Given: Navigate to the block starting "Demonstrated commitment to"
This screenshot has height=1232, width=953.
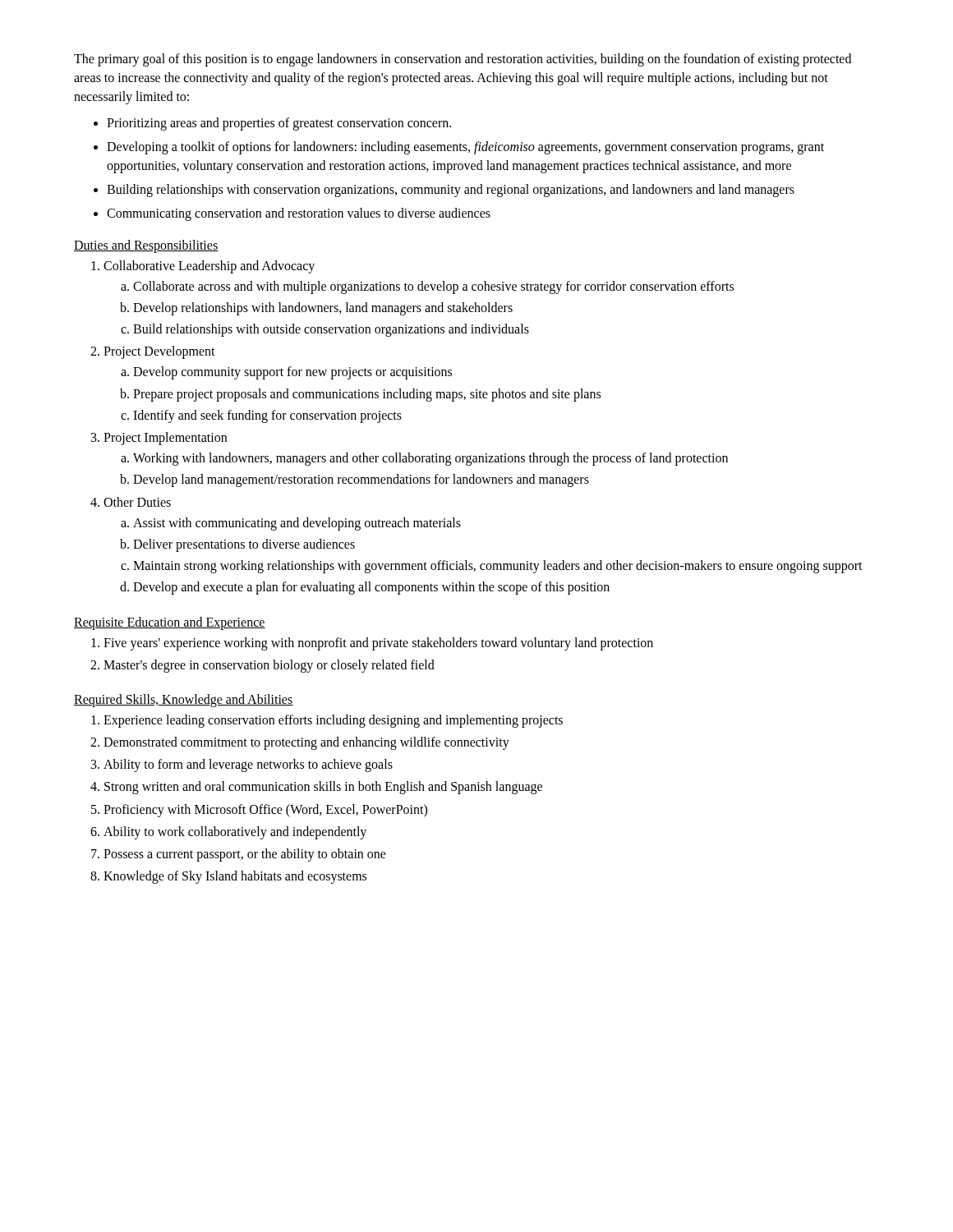Looking at the screenshot, I should coord(306,742).
